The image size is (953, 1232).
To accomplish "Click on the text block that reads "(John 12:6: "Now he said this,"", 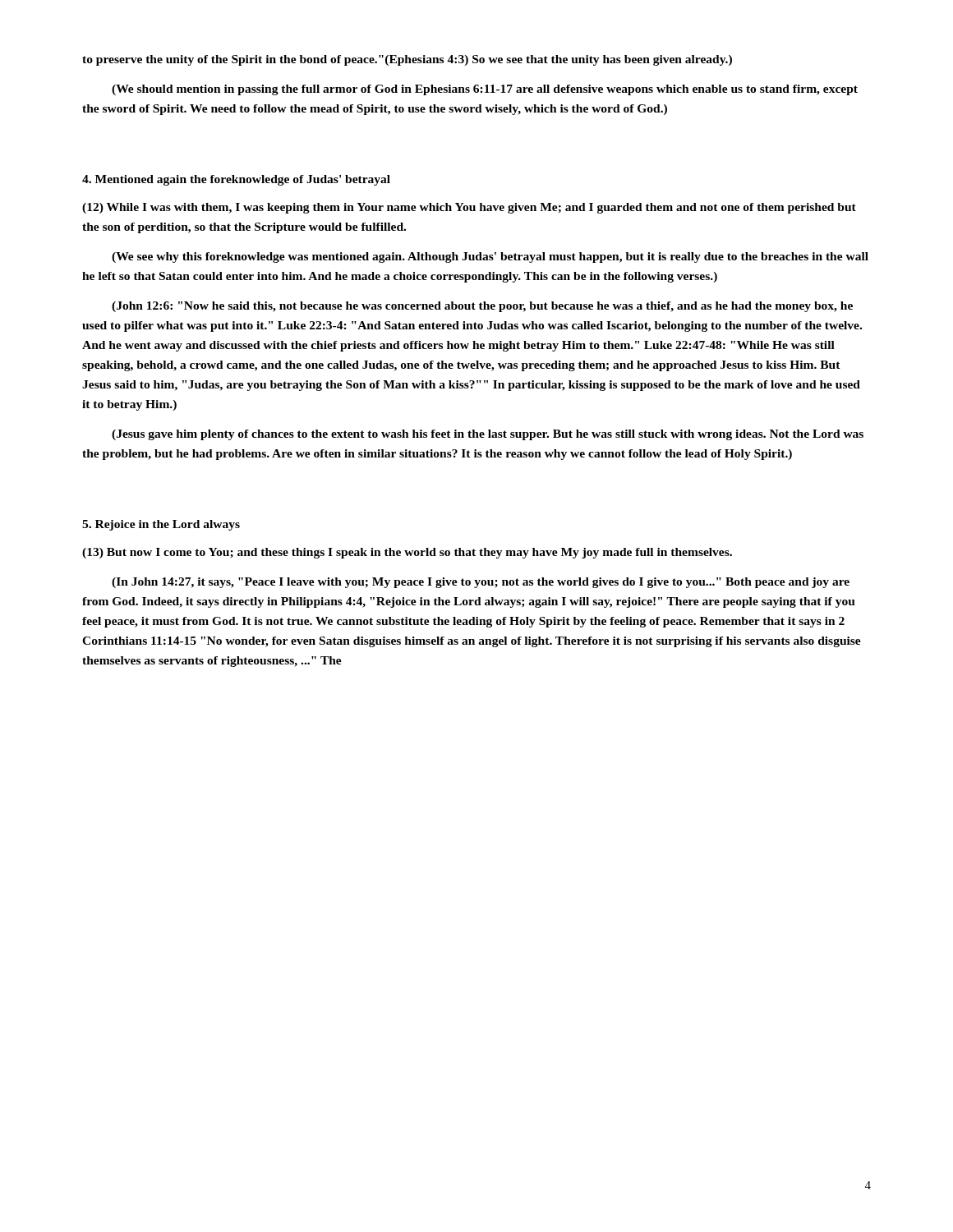I will (x=472, y=355).
